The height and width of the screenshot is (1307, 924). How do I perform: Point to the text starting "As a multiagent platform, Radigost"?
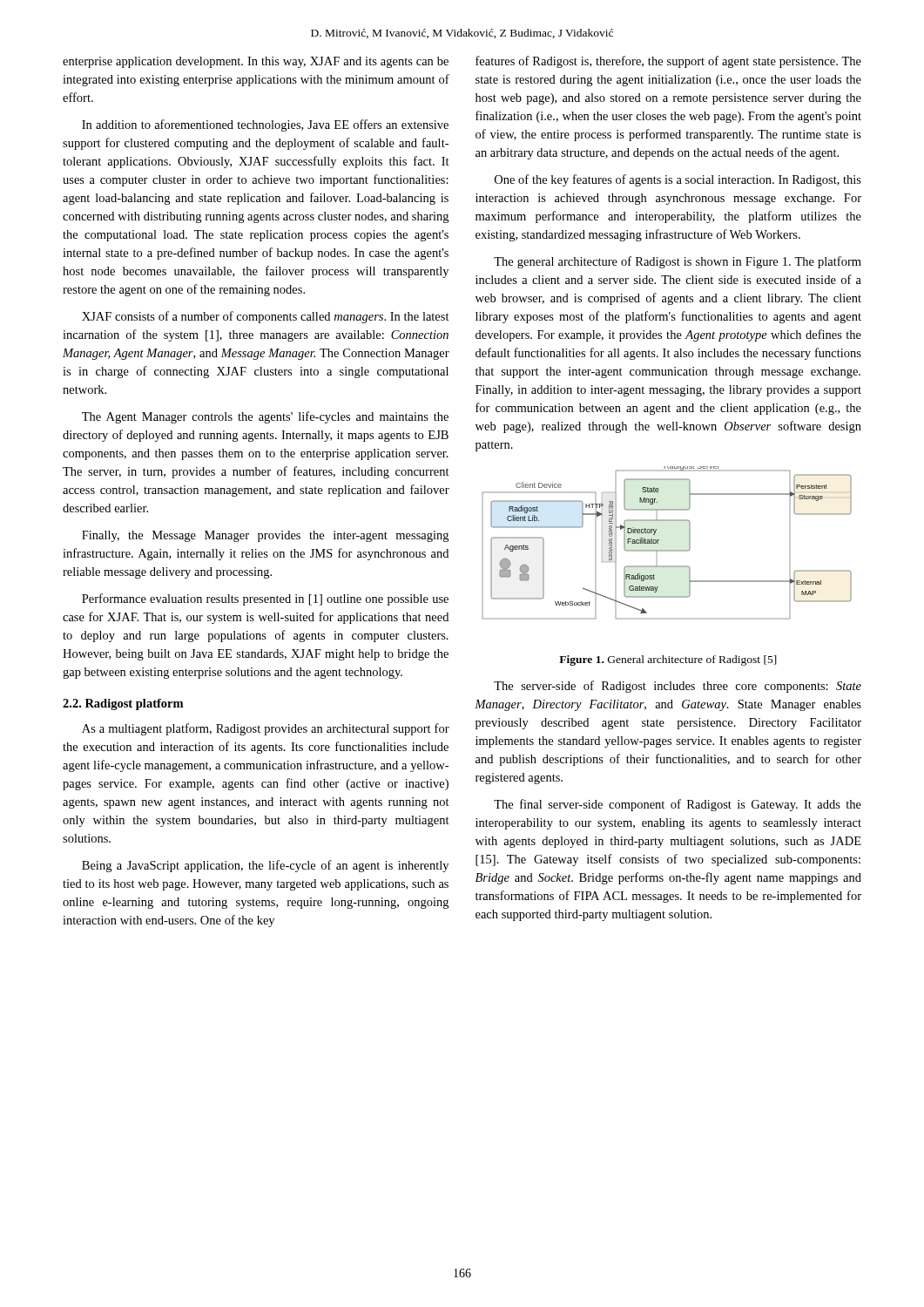pyautogui.click(x=256, y=824)
